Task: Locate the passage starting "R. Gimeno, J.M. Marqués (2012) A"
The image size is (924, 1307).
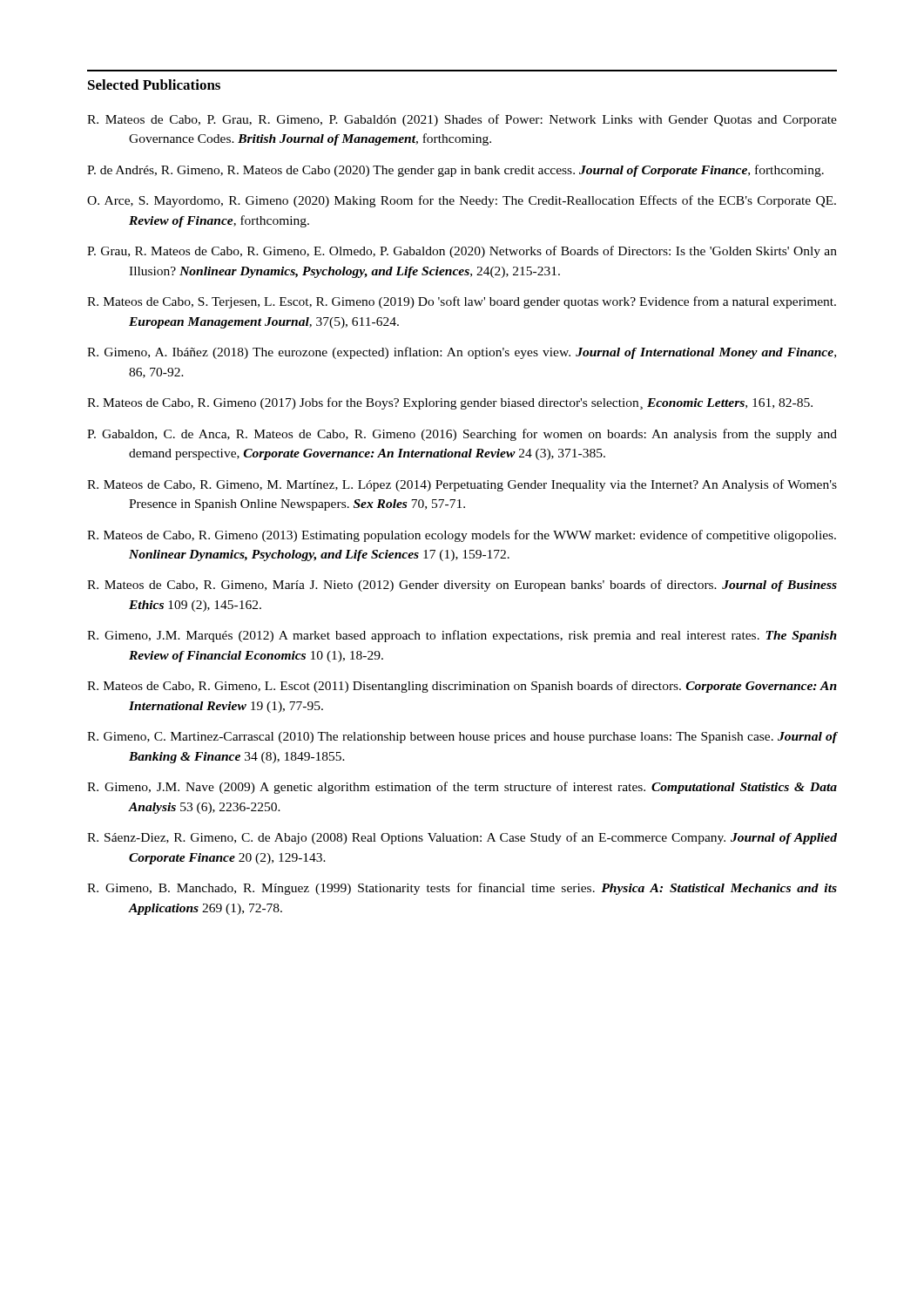Action: tap(462, 646)
